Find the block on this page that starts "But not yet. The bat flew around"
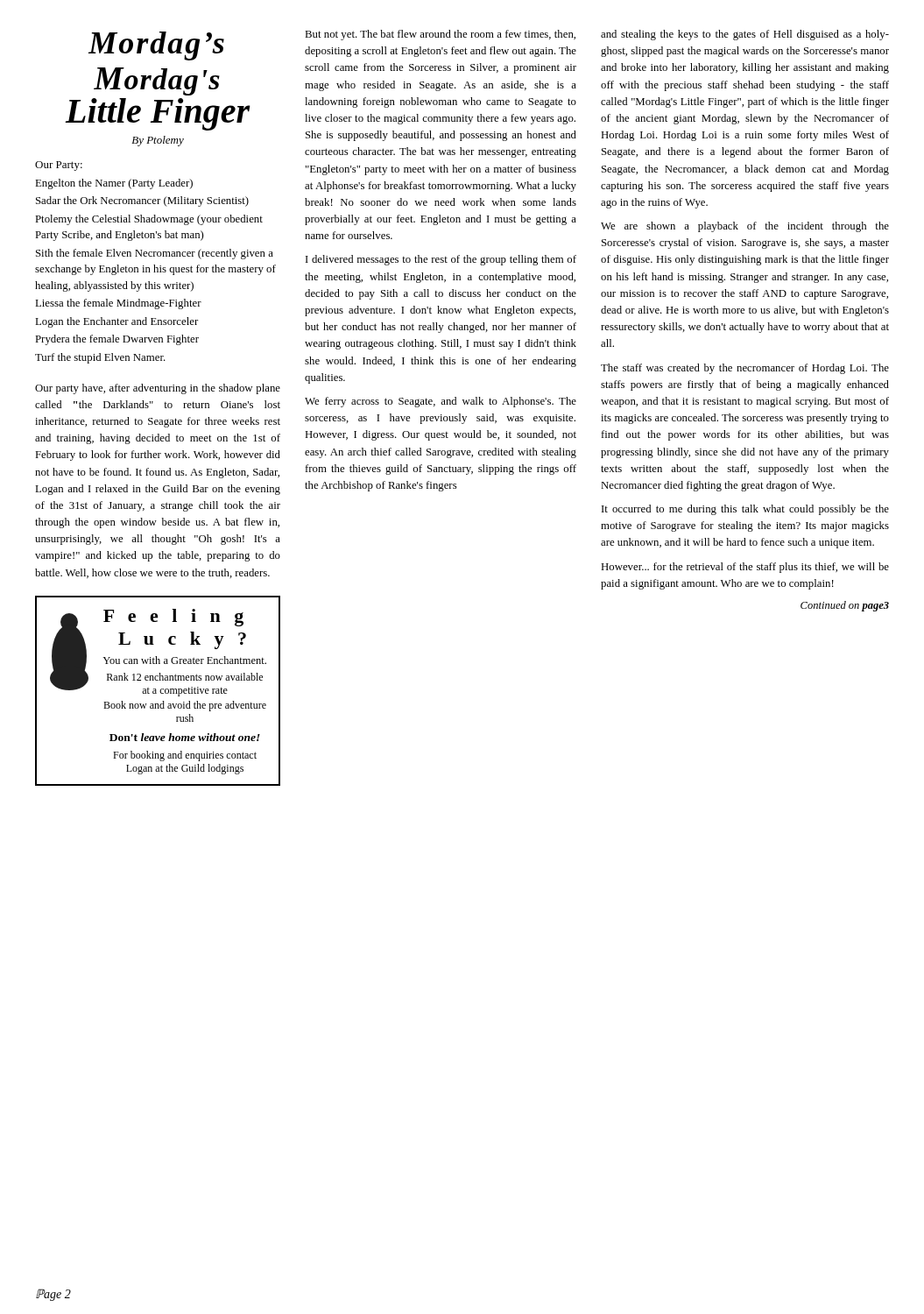The height and width of the screenshot is (1314, 924). click(x=441, y=135)
